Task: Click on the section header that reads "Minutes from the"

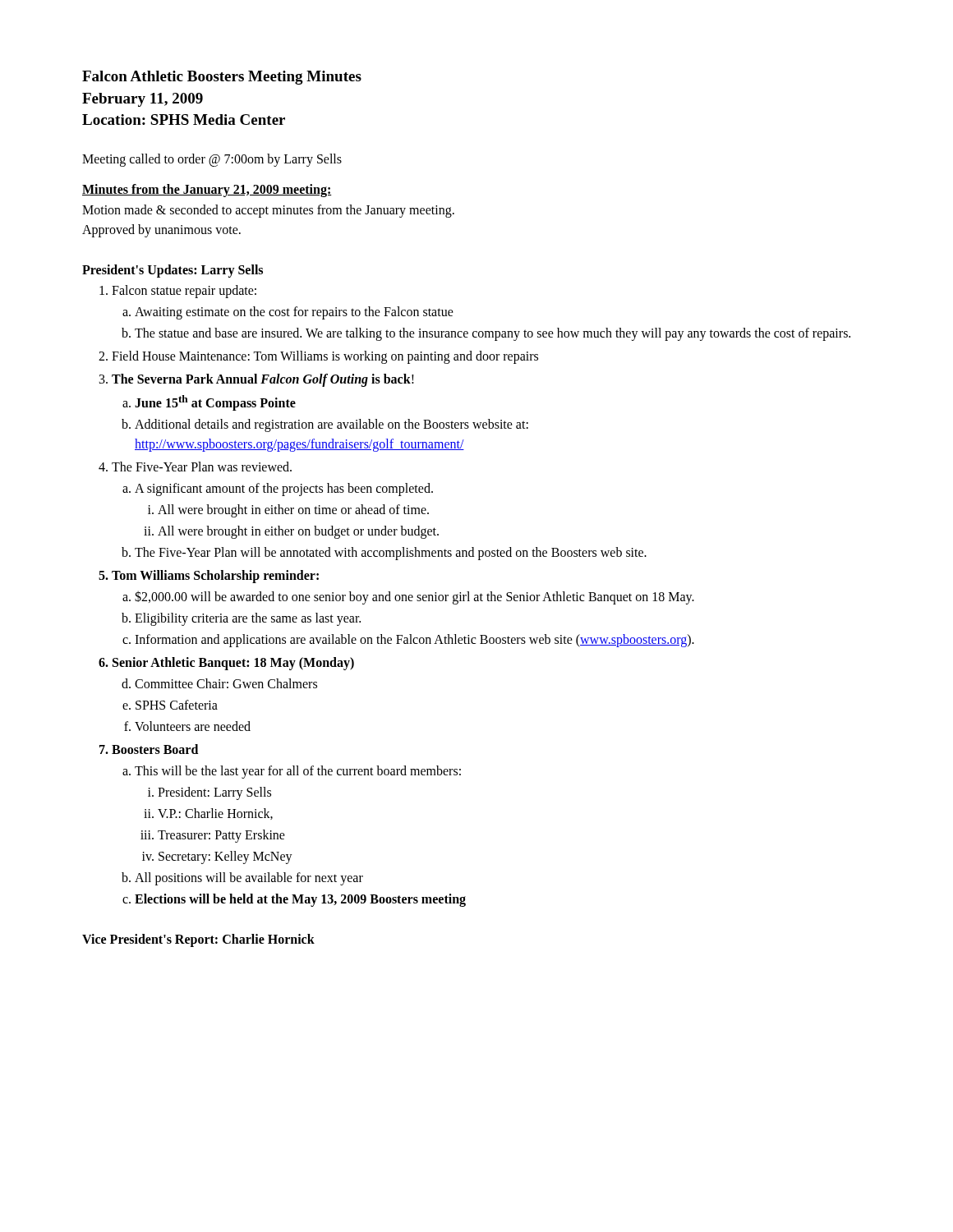Action: point(207,191)
